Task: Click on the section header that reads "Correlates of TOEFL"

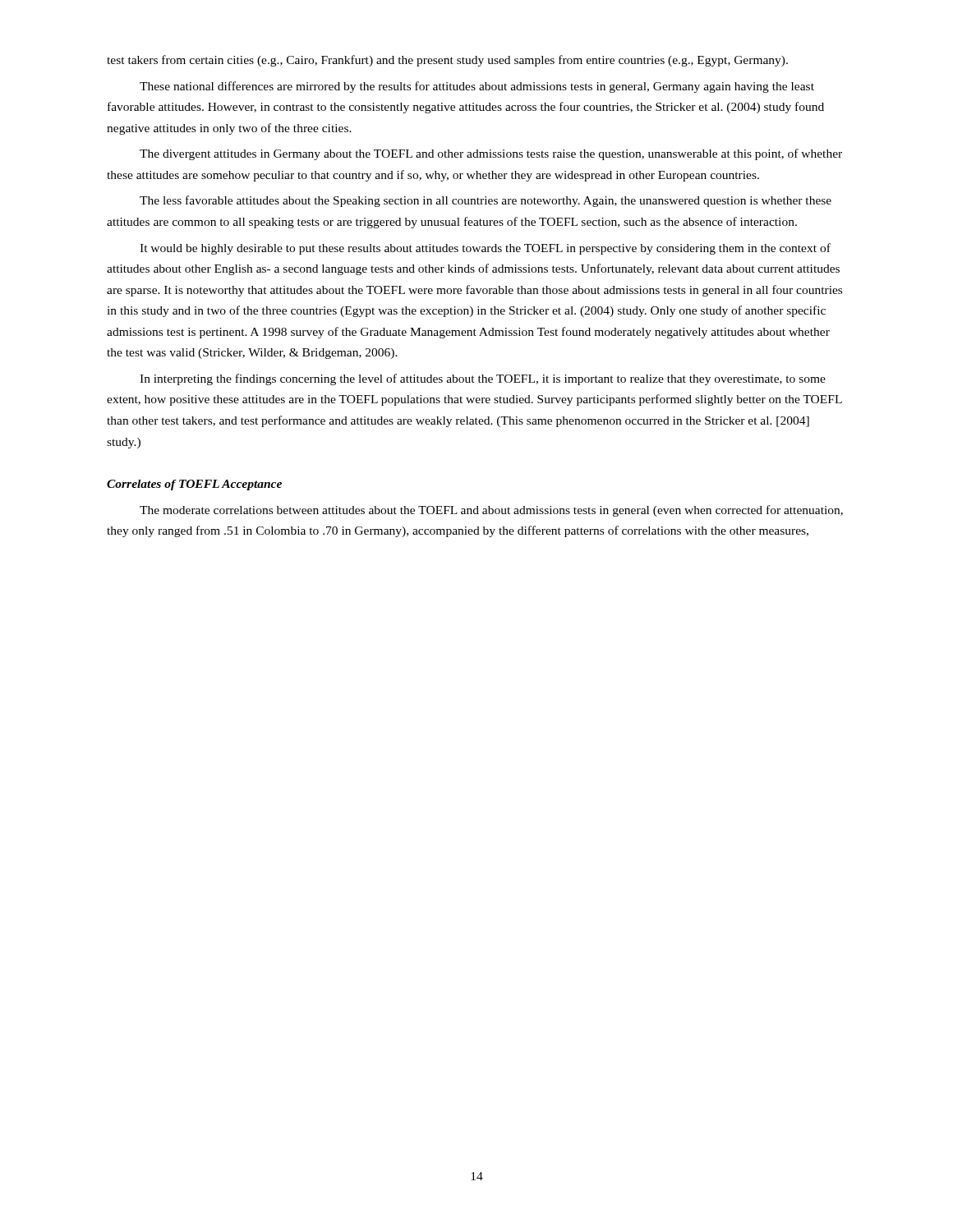Action: 194,483
